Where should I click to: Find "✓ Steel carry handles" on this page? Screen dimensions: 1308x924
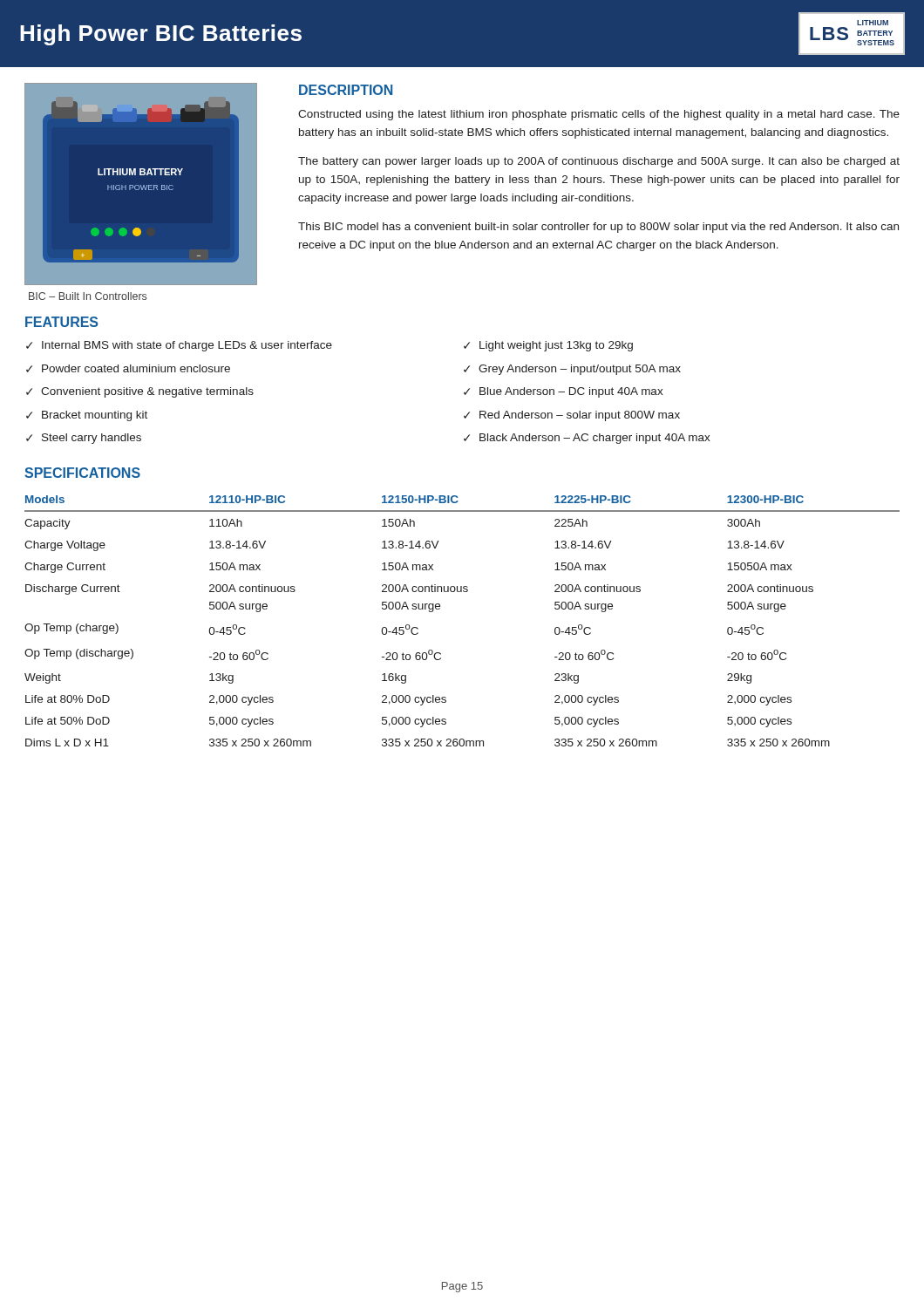coord(83,439)
